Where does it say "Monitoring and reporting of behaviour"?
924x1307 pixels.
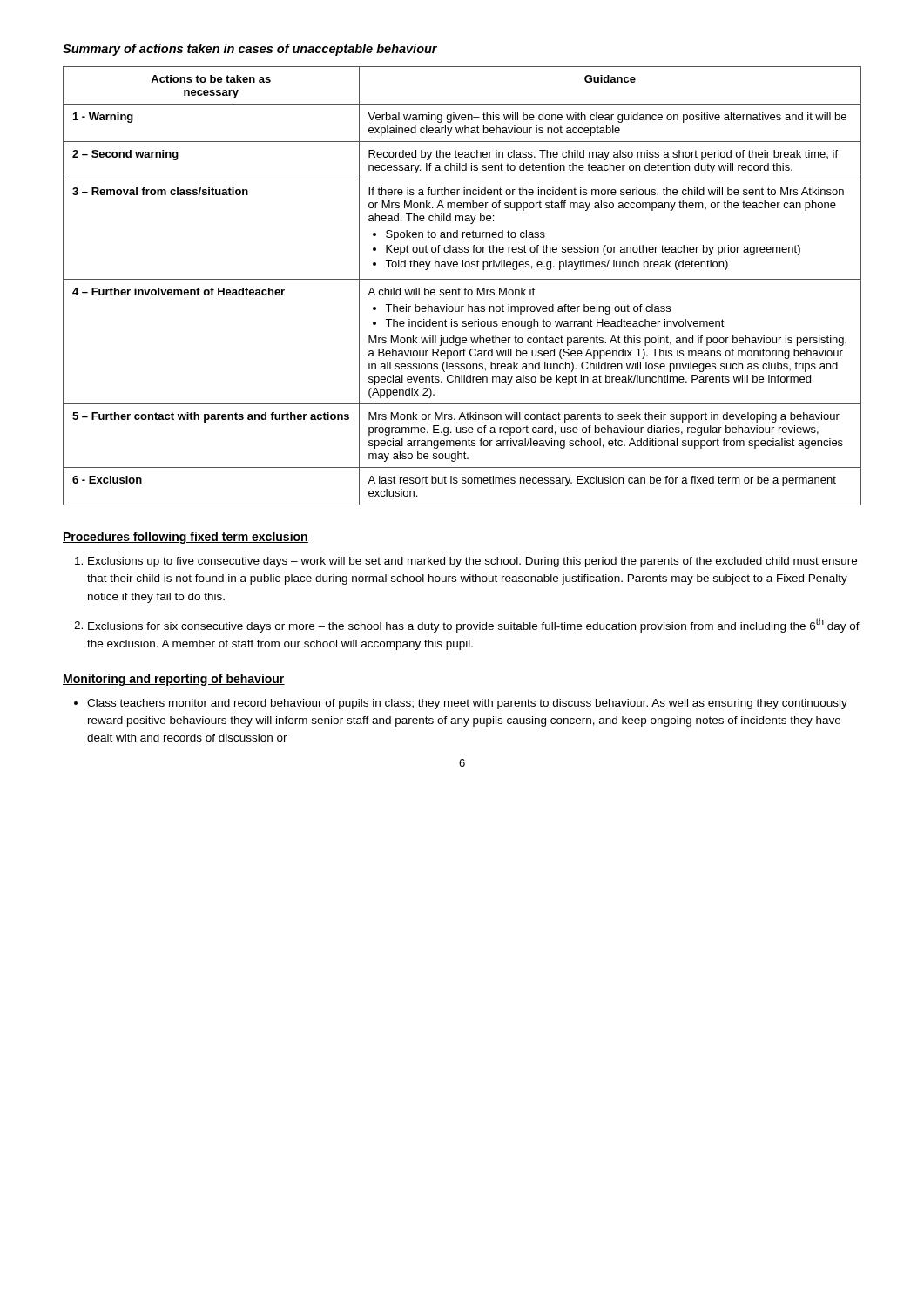173,679
